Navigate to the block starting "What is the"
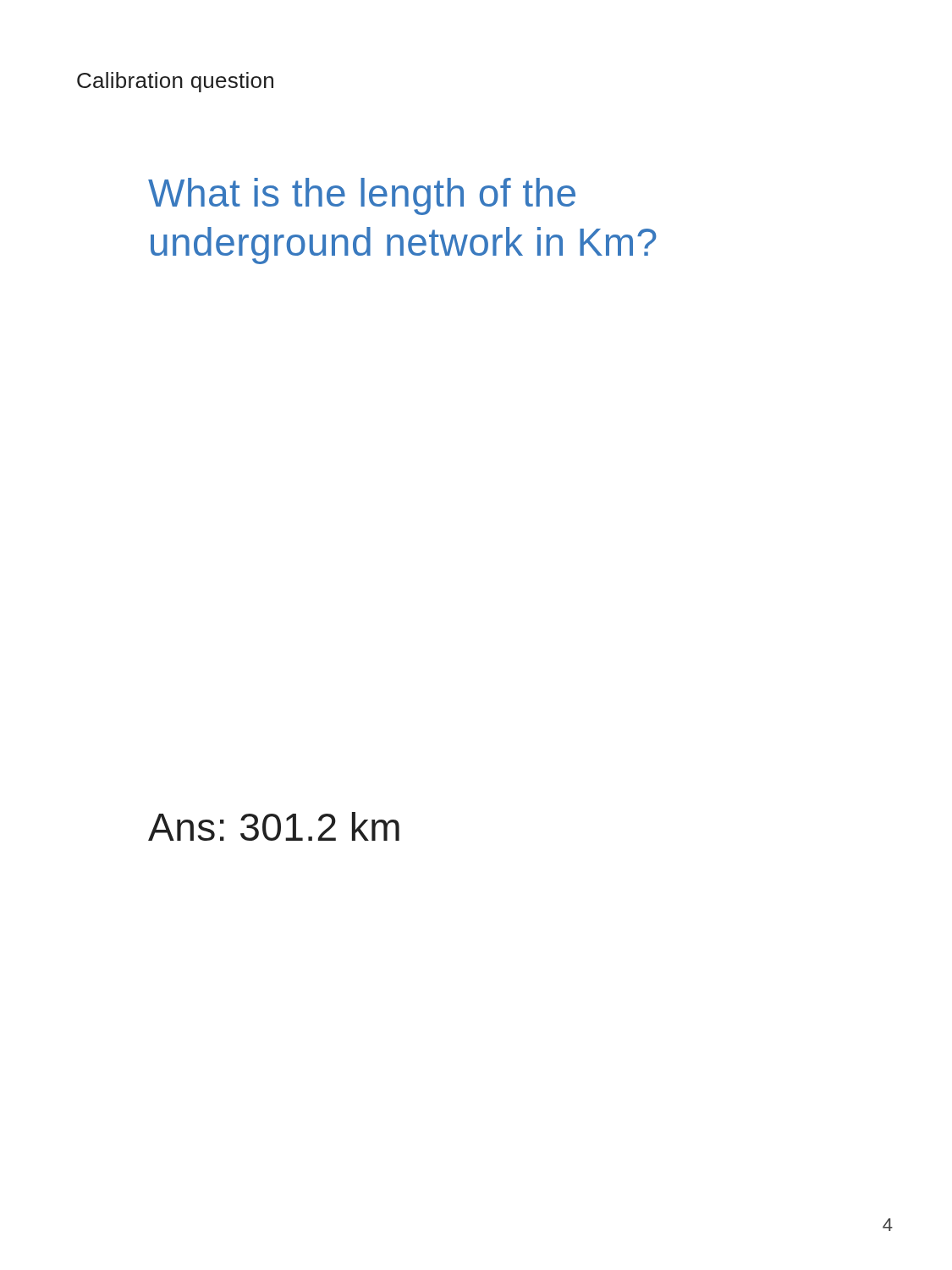This screenshot has height=1270, width=952. pyautogui.click(x=403, y=217)
